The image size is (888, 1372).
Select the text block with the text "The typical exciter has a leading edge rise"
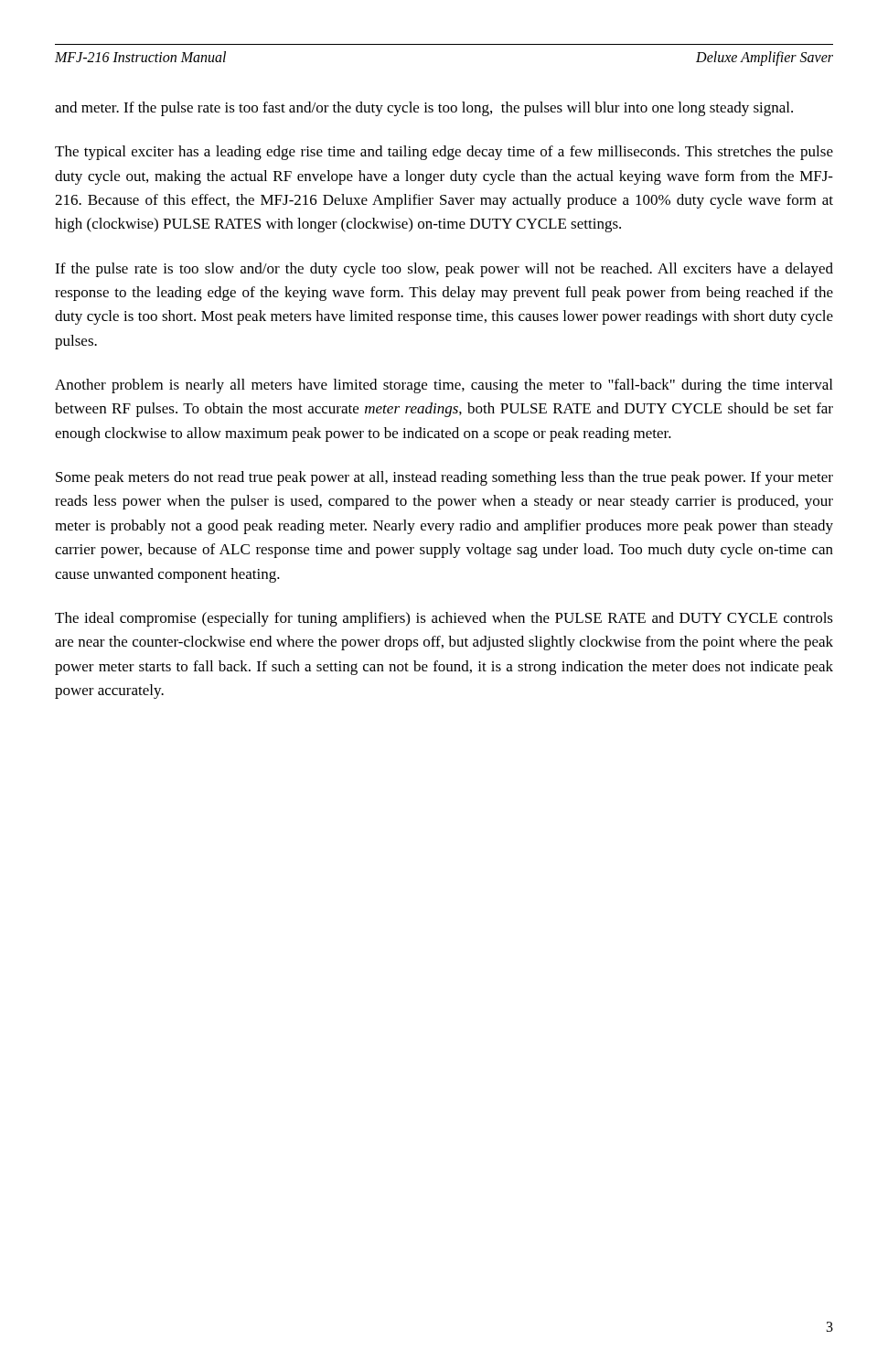(x=444, y=188)
